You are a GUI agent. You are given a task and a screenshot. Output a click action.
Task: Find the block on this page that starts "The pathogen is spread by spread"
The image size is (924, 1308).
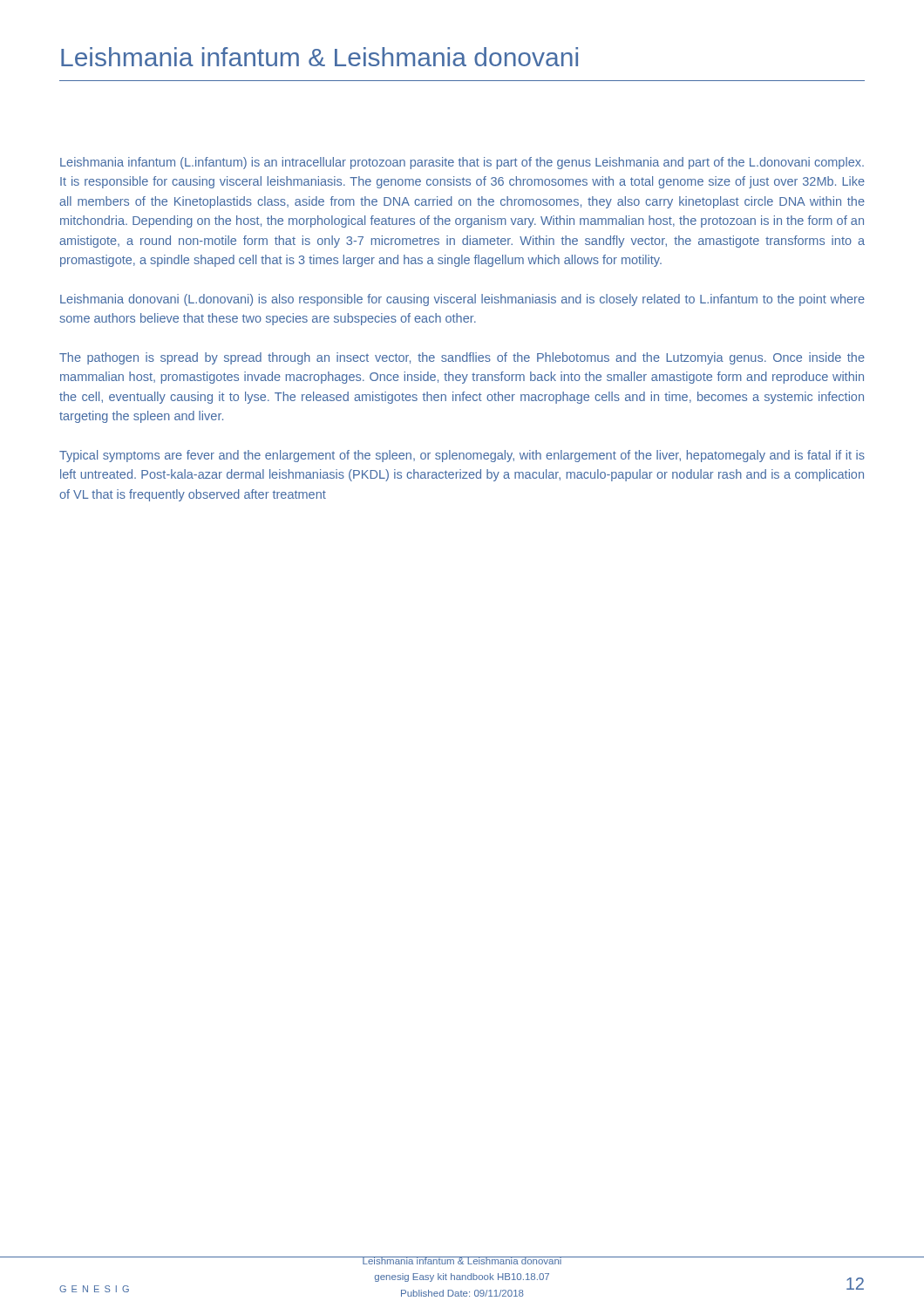462,387
